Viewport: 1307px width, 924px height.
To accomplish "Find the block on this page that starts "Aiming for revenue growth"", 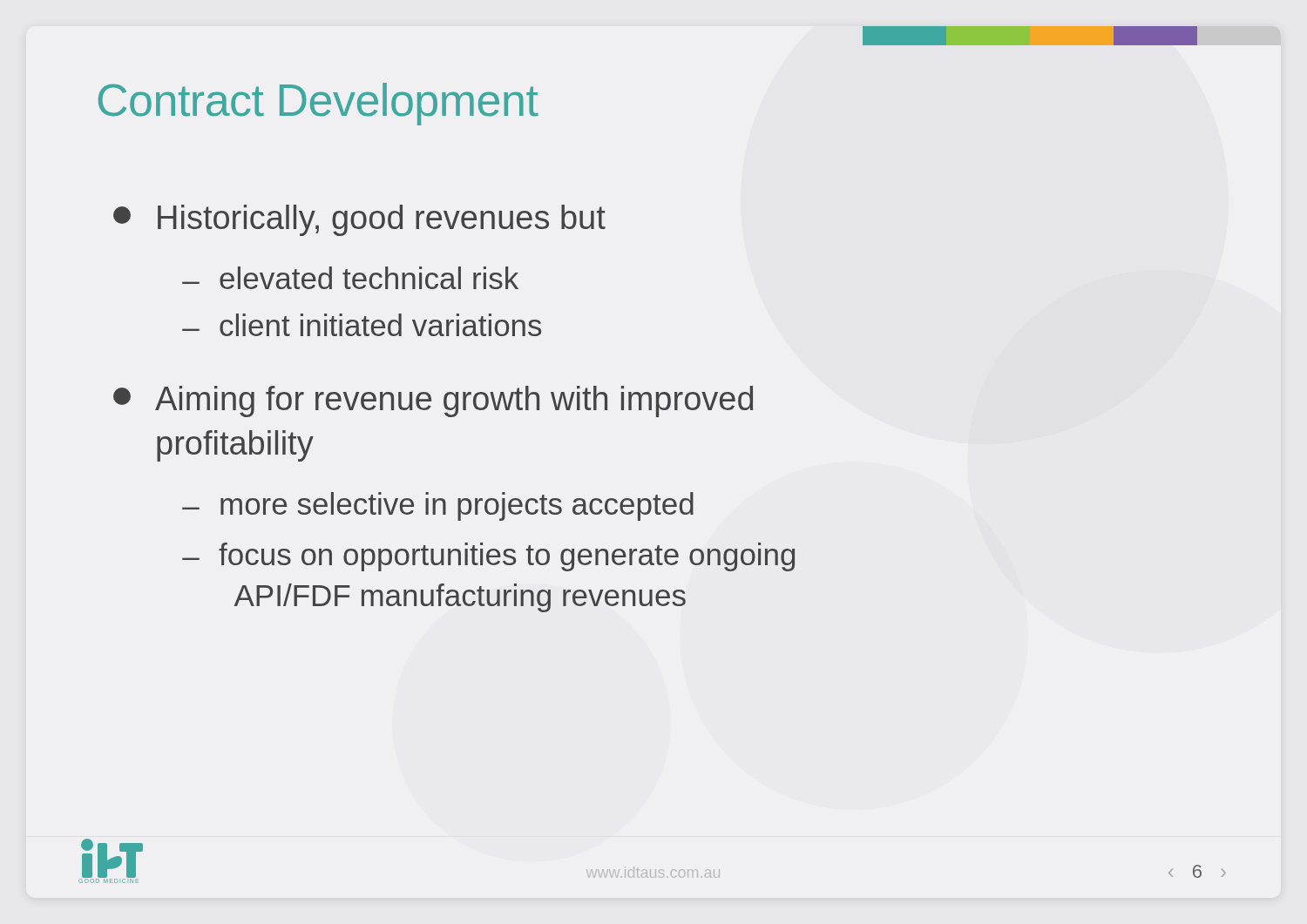I will [x=434, y=422].
